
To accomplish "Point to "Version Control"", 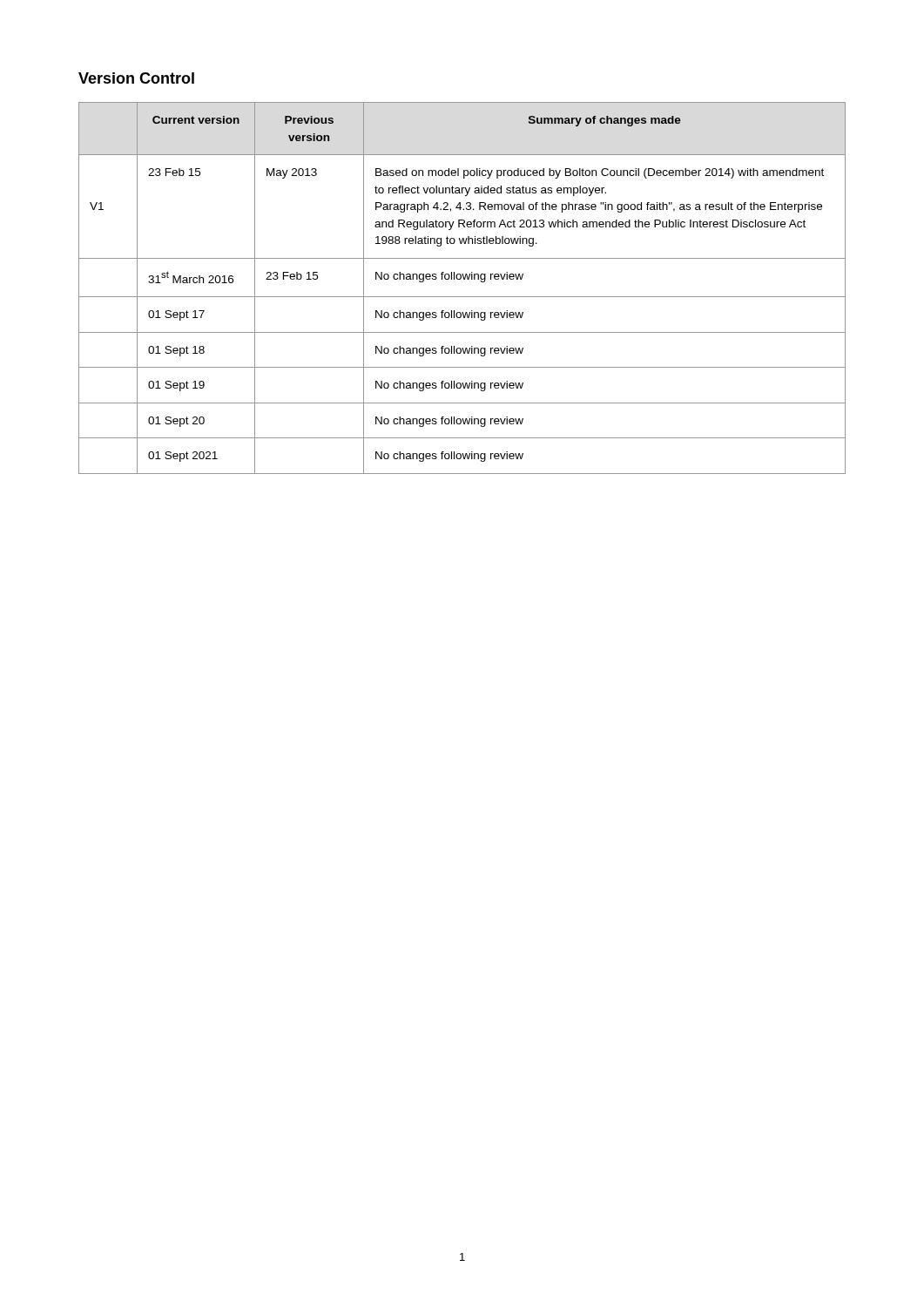I will pyautogui.click(x=137, y=78).
